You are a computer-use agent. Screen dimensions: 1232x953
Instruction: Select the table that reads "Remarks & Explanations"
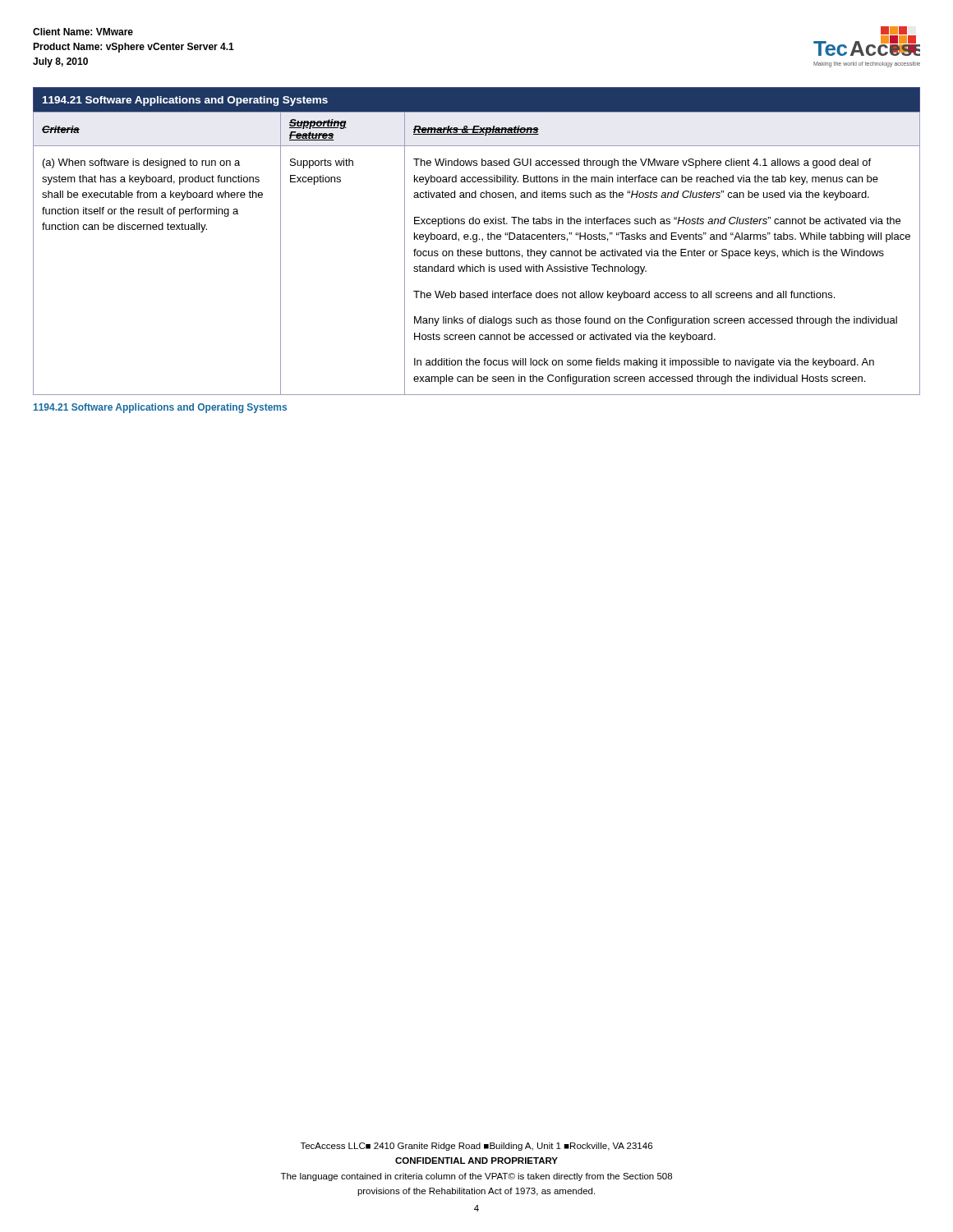click(476, 241)
